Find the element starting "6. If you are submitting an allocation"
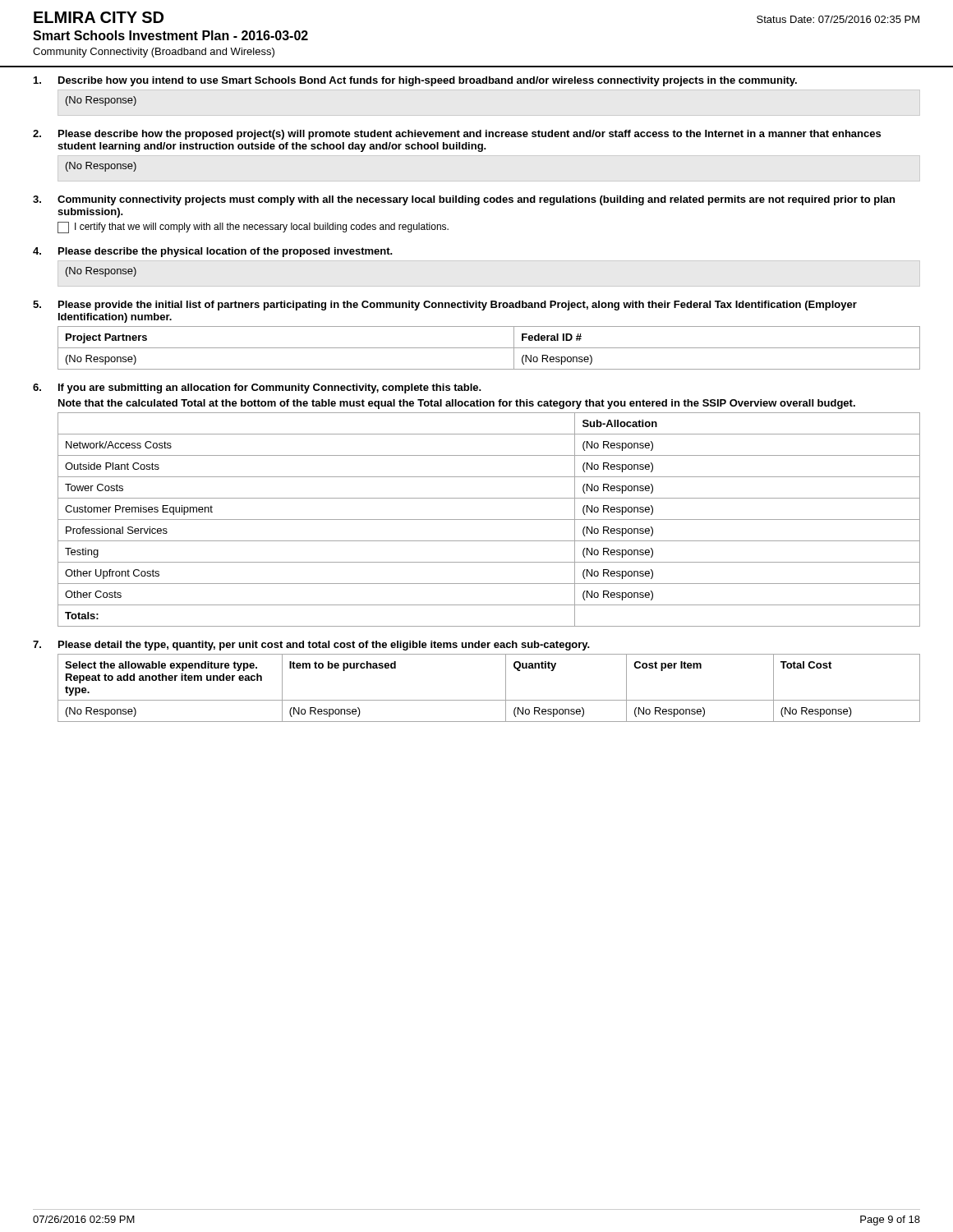The image size is (953, 1232). 476,395
